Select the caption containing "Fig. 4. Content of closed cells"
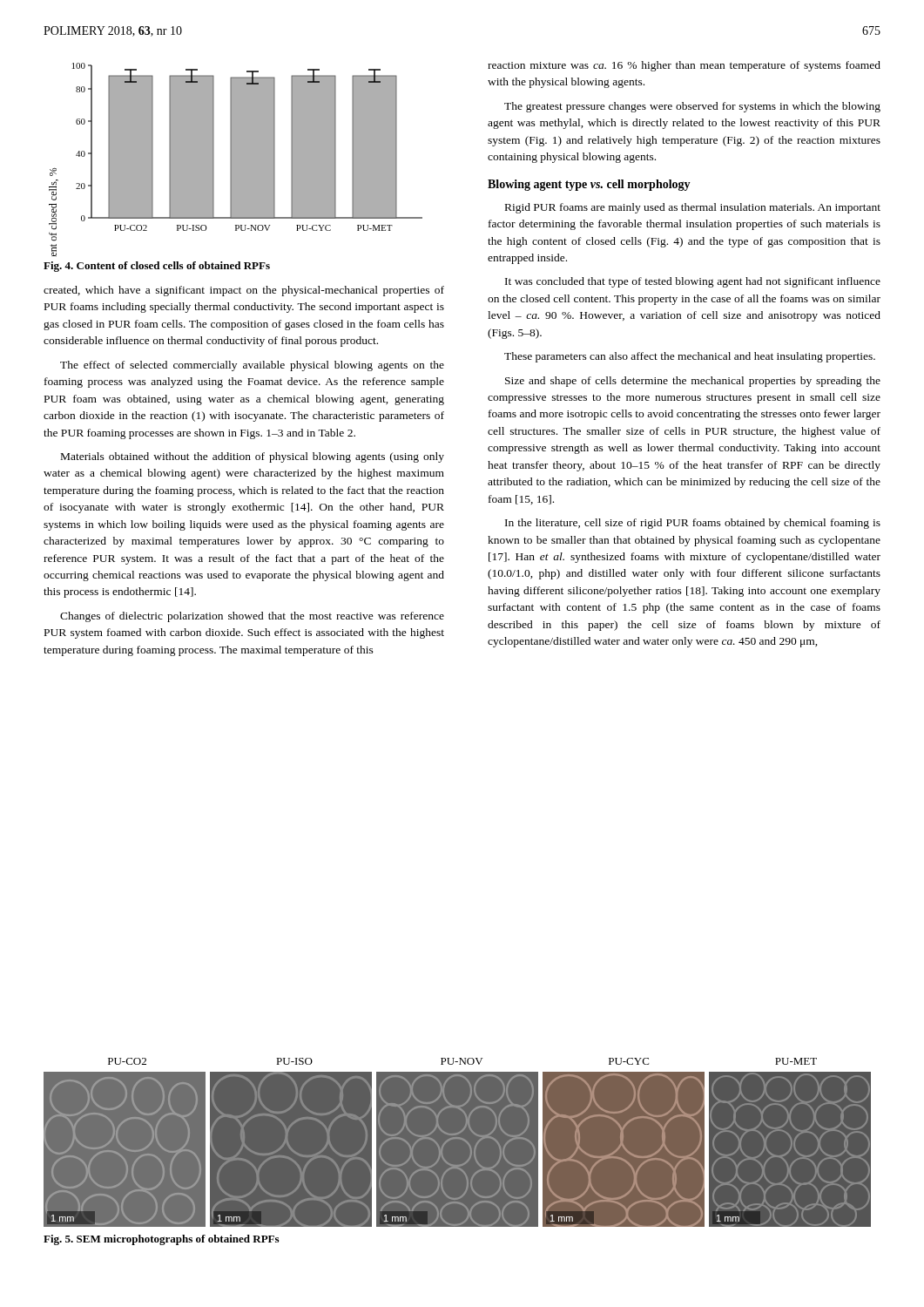Viewport: 924px width, 1307px height. [157, 265]
